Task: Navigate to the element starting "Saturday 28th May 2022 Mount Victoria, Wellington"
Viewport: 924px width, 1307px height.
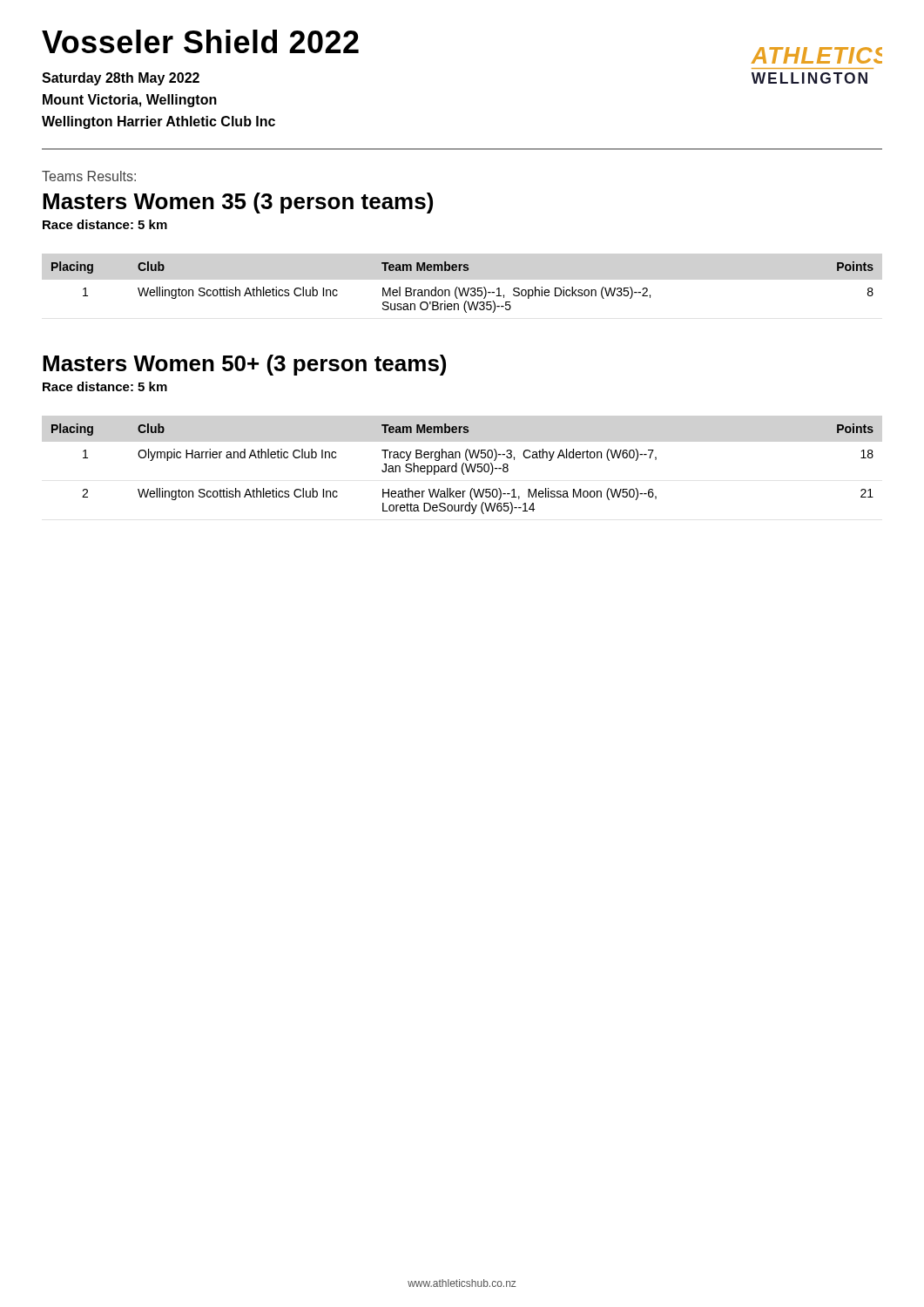Action: pyautogui.click(x=159, y=100)
